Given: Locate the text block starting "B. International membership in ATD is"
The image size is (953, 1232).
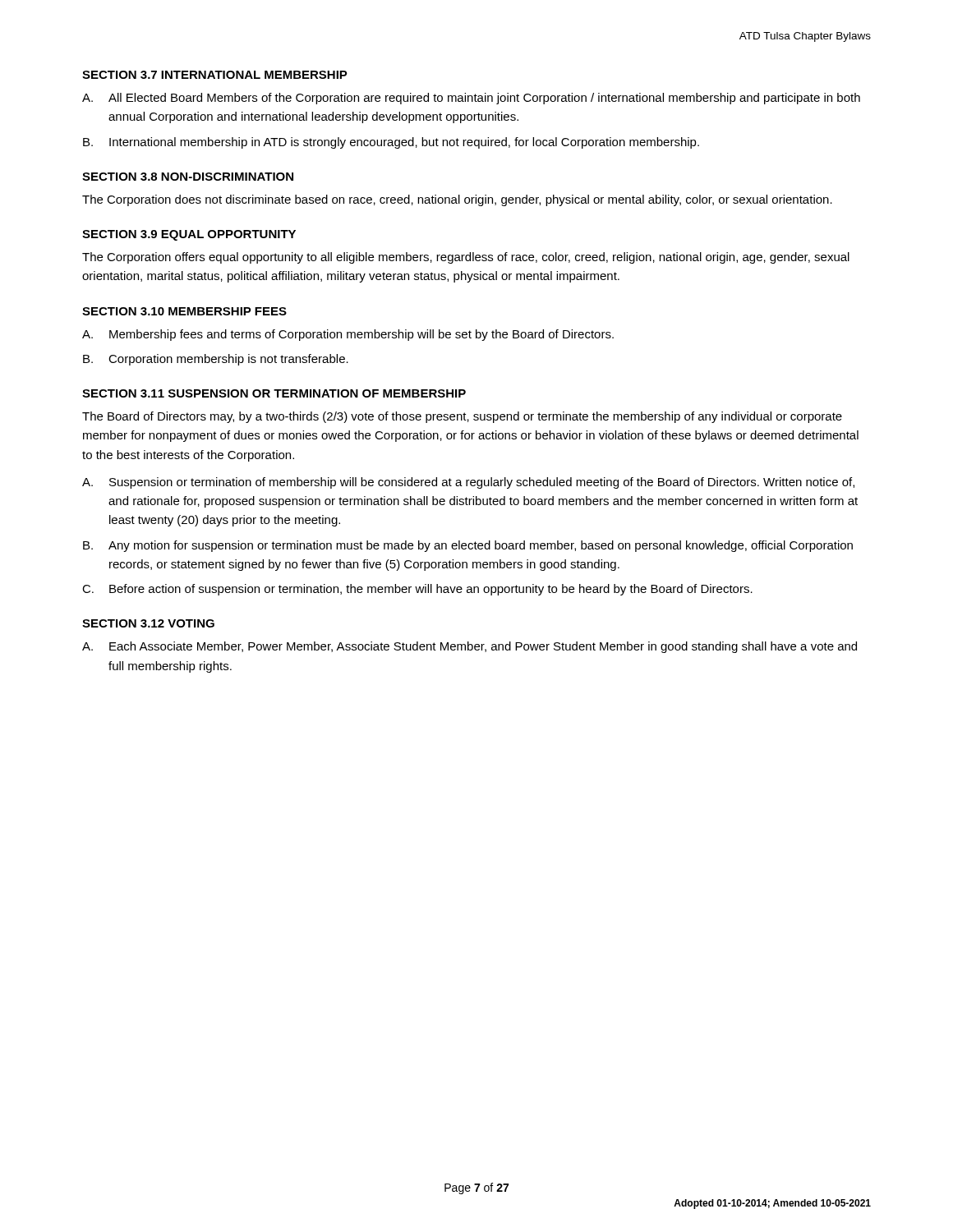Looking at the screenshot, I should 476,141.
